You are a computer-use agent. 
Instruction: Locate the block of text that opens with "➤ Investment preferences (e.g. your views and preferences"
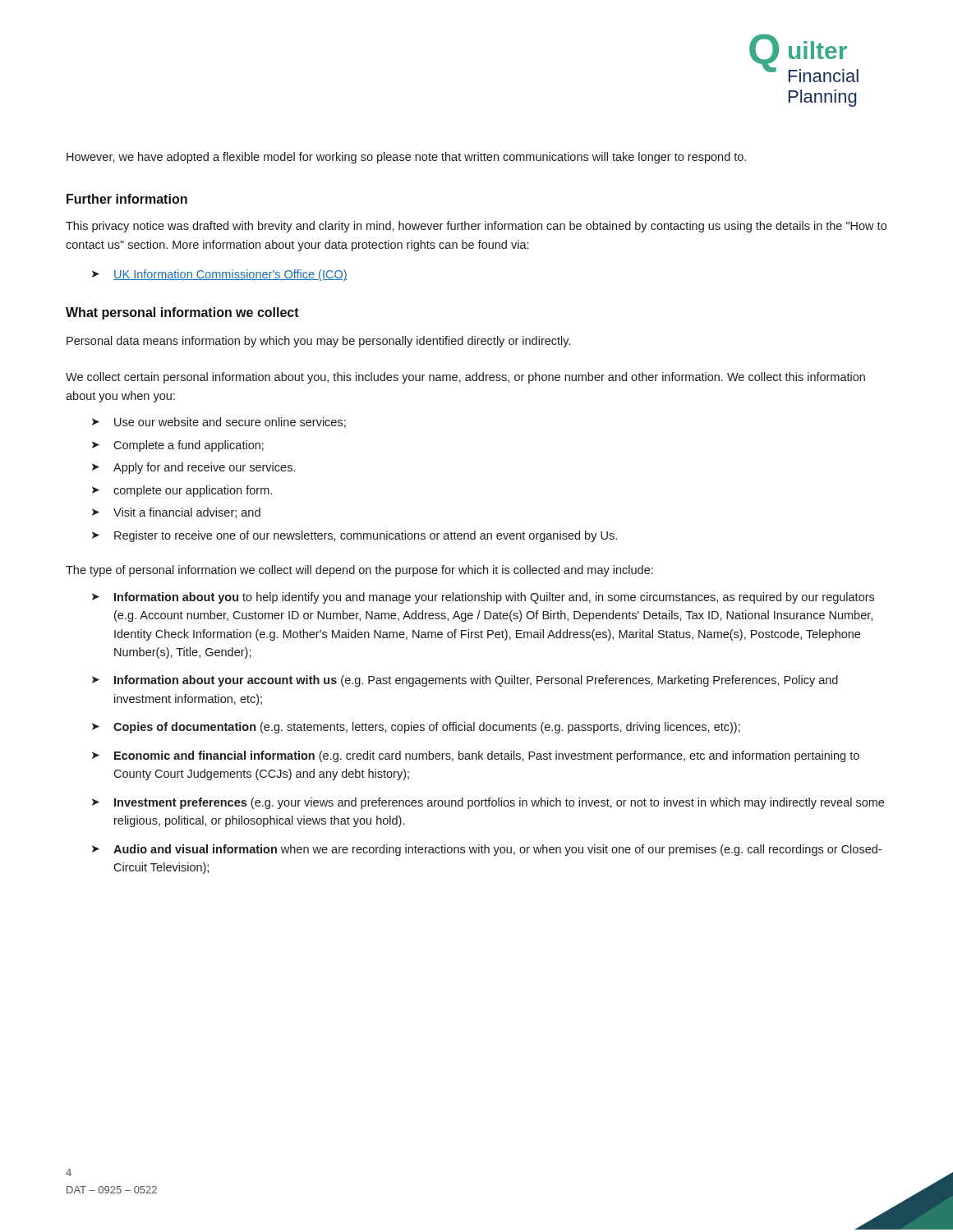click(489, 812)
